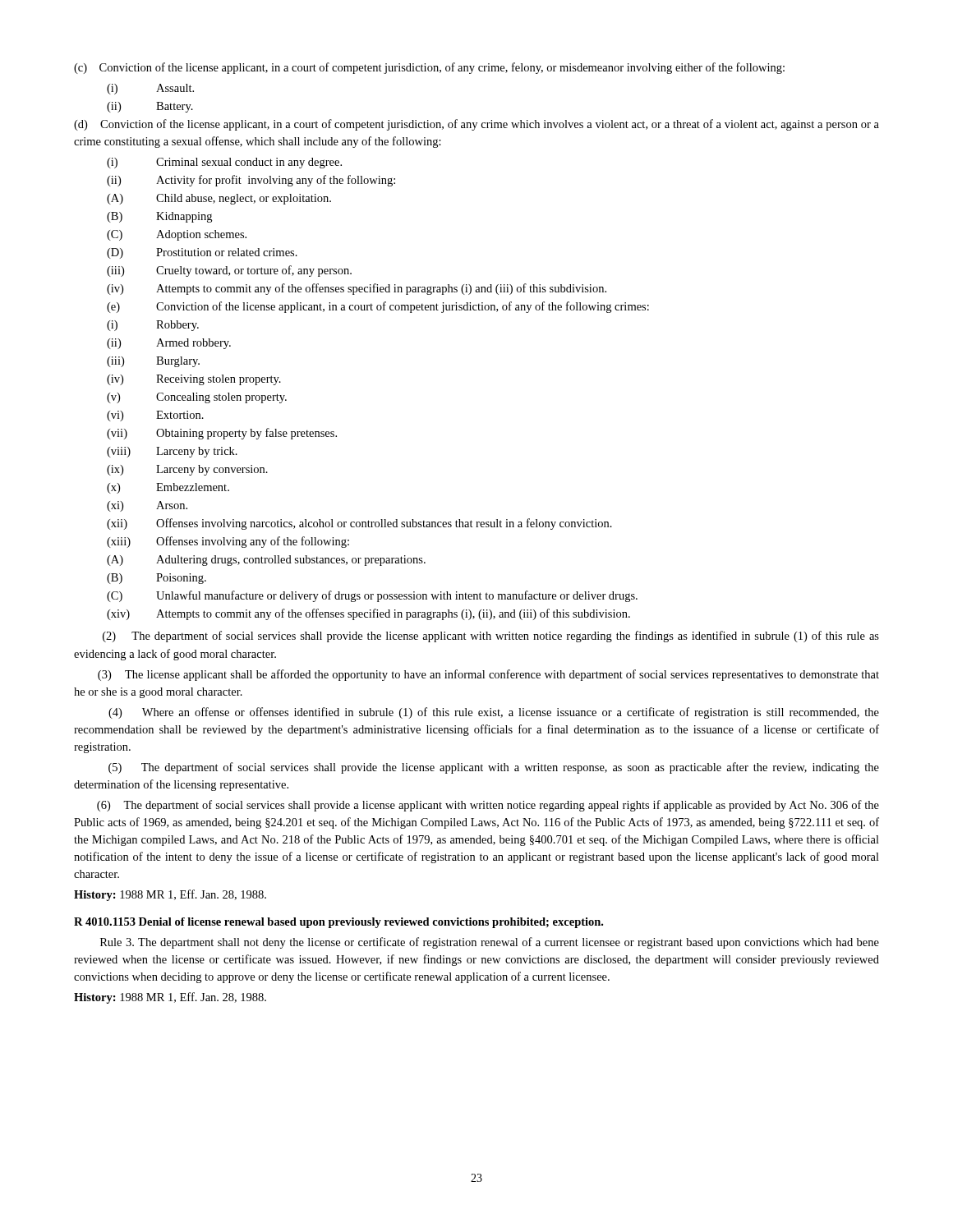
Task: Click where it says "(x) Embezzlement."
Action: click(168, 488)
